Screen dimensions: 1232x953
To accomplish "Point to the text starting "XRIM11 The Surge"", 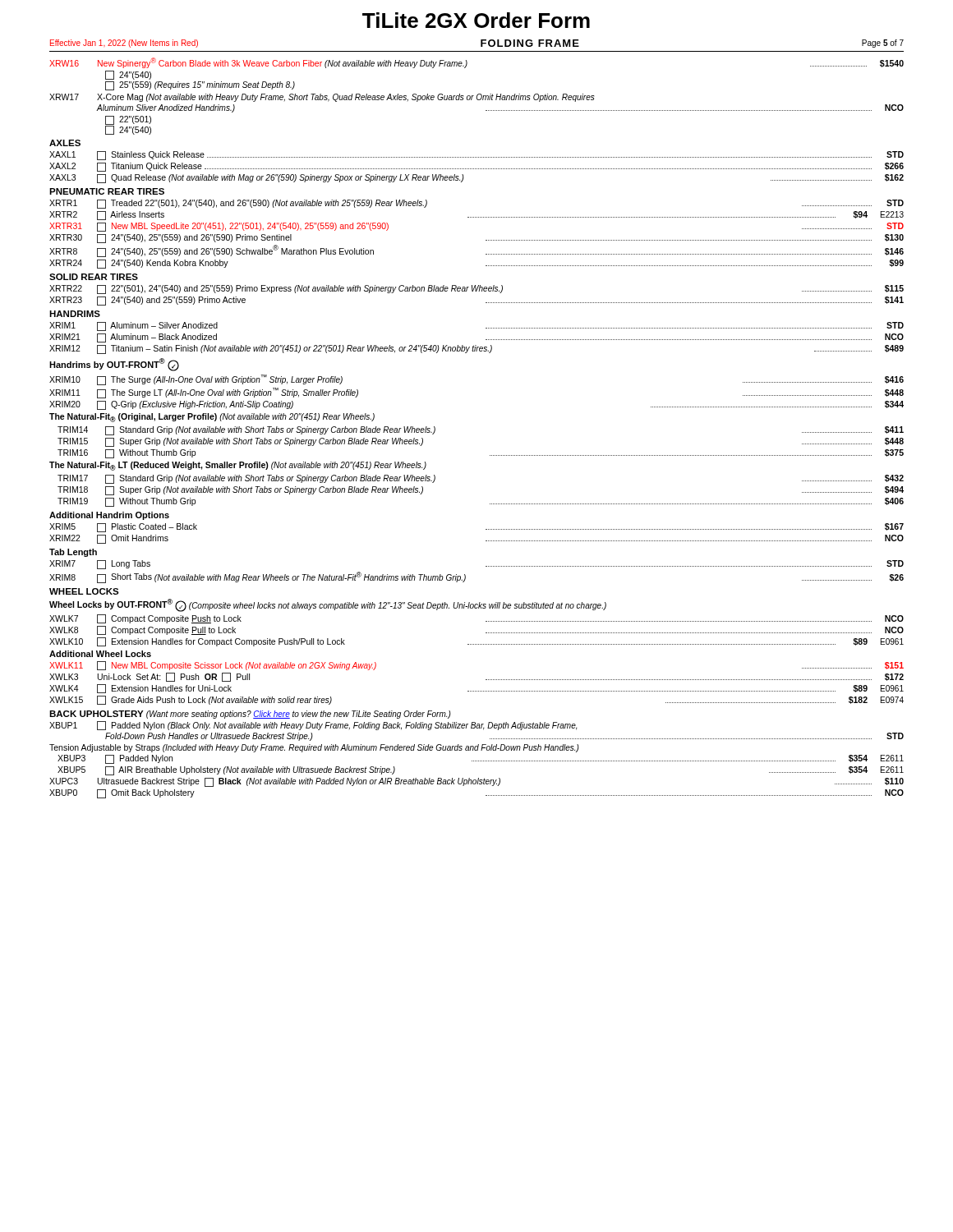I will pyautogui.click(x=62, y=393).
